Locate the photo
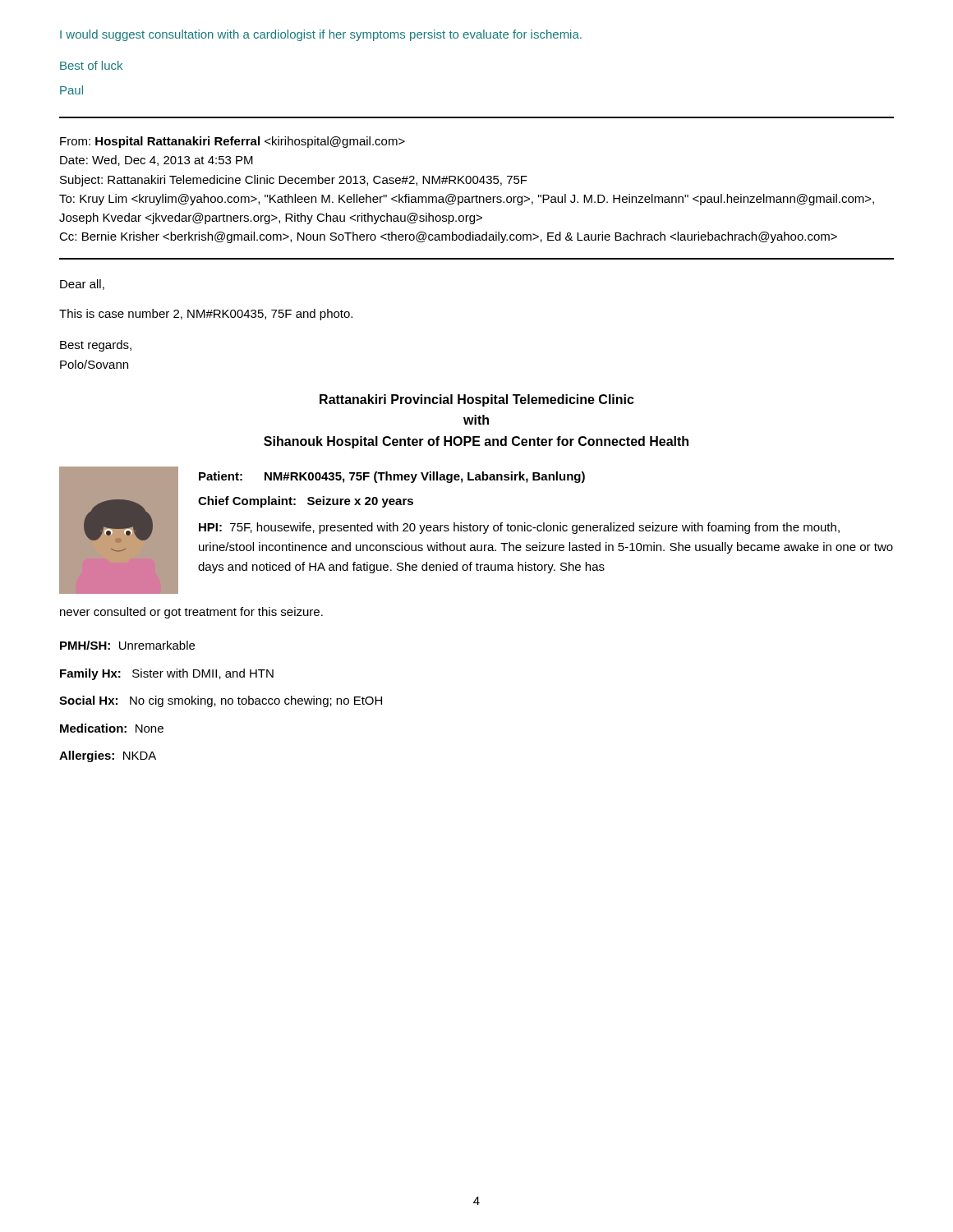The height and width of the screenshot is (1232, 953). tap(119, 530)
